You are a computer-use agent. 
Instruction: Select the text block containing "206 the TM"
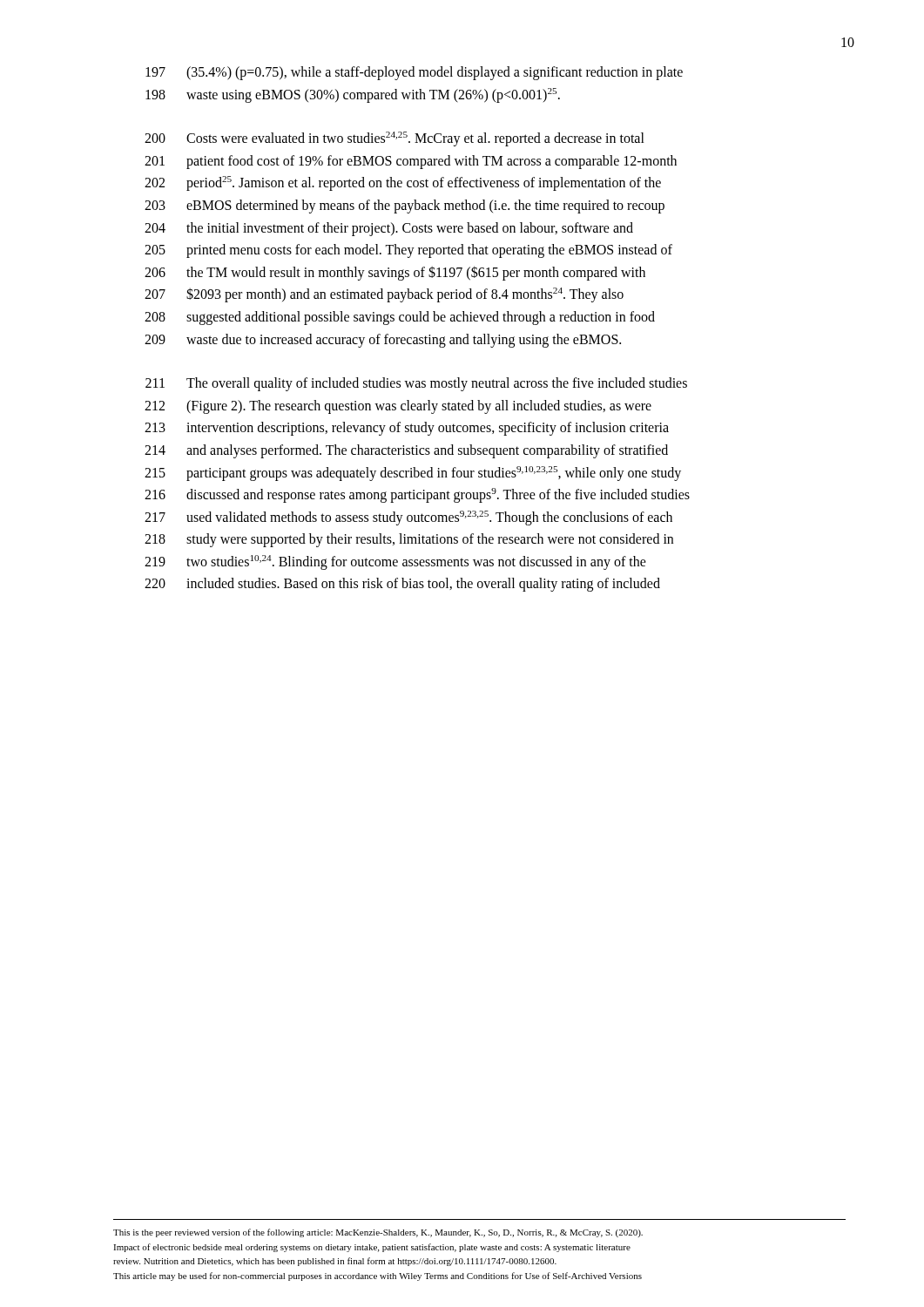(479, 272)
